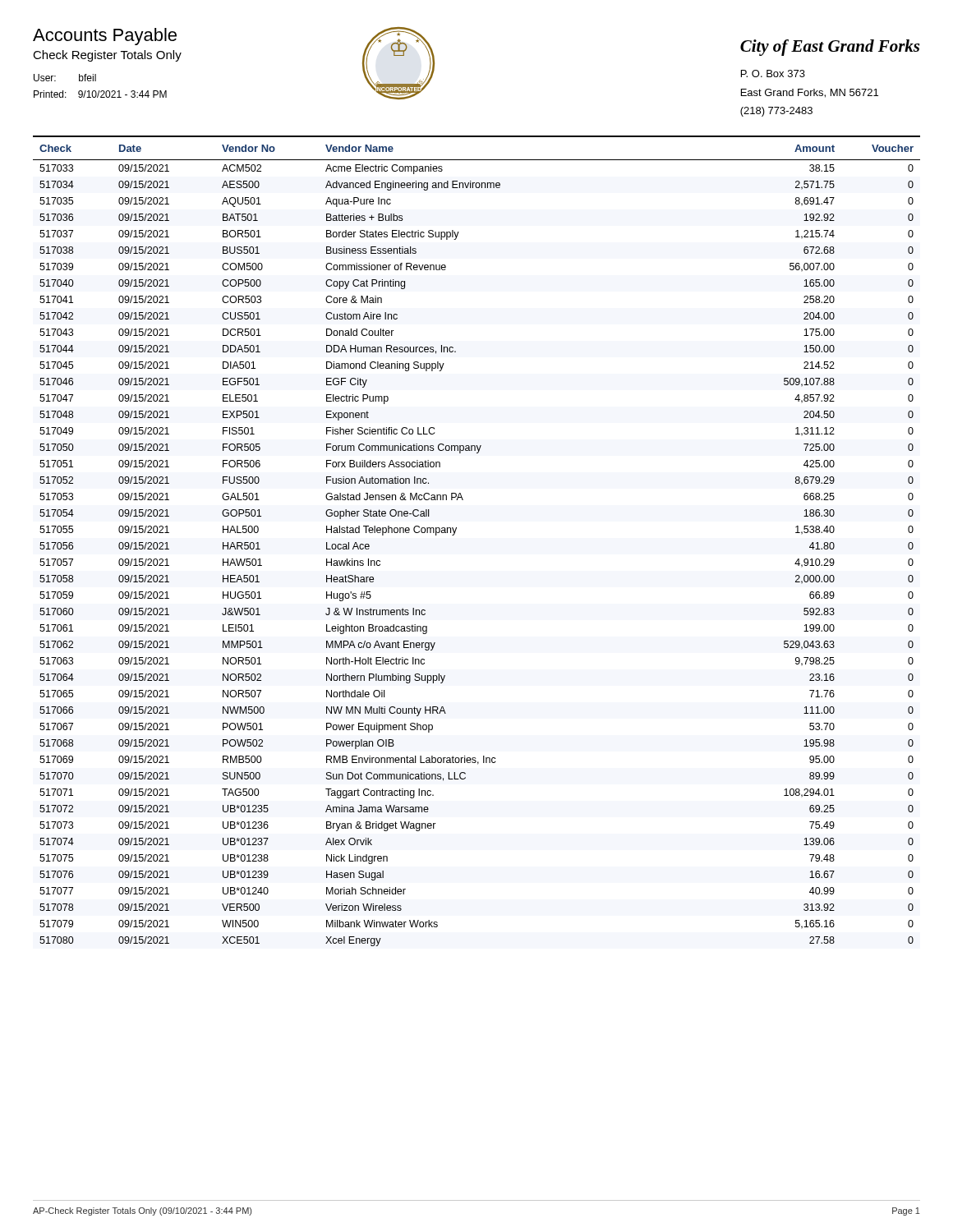Locate the table with the text "Halstad Telephone Company"
The image size is (953, 1232).
pyautogui.click(x=476, y=542)
